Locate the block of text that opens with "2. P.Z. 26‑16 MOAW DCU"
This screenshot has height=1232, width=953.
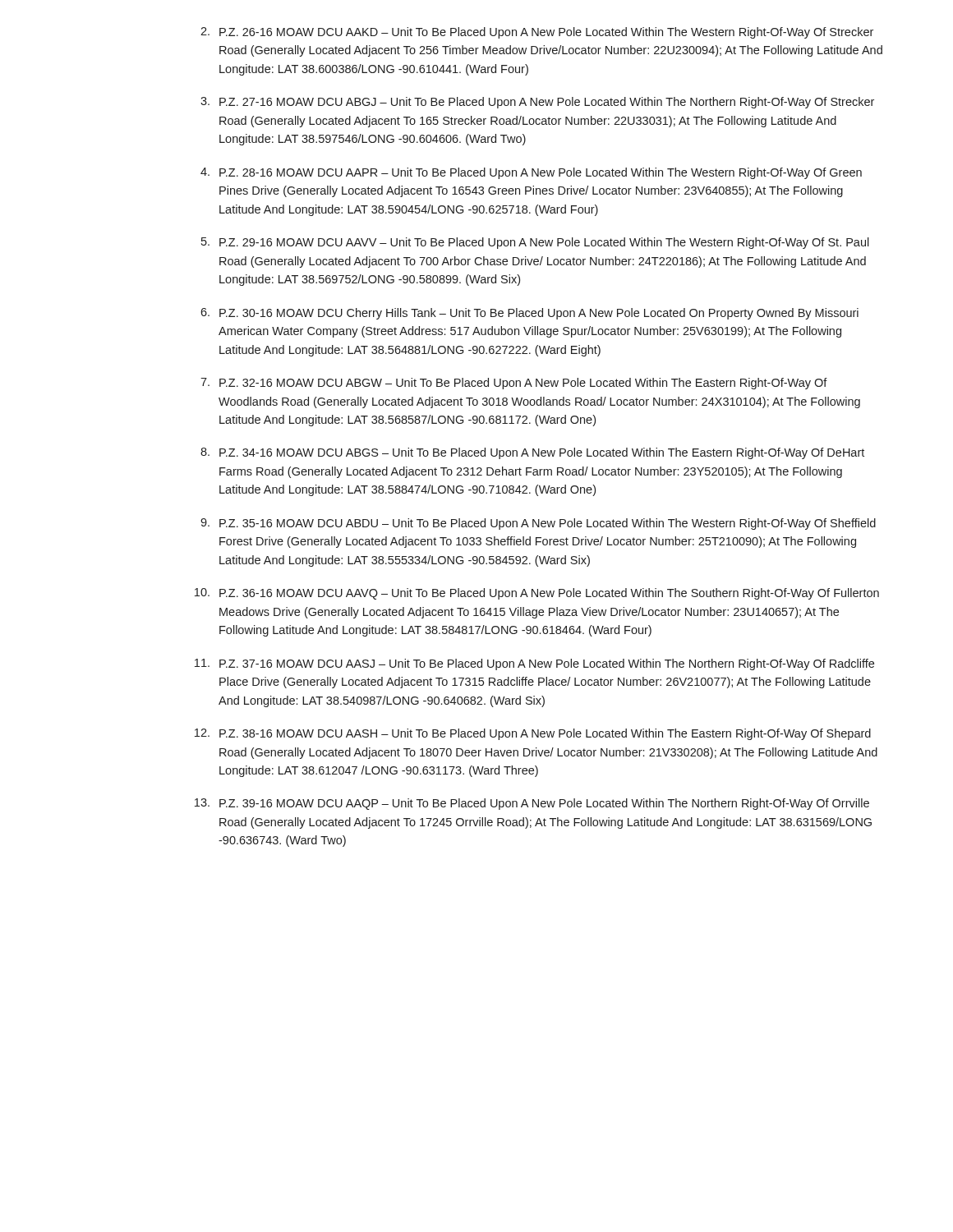[x=530, y=51]
